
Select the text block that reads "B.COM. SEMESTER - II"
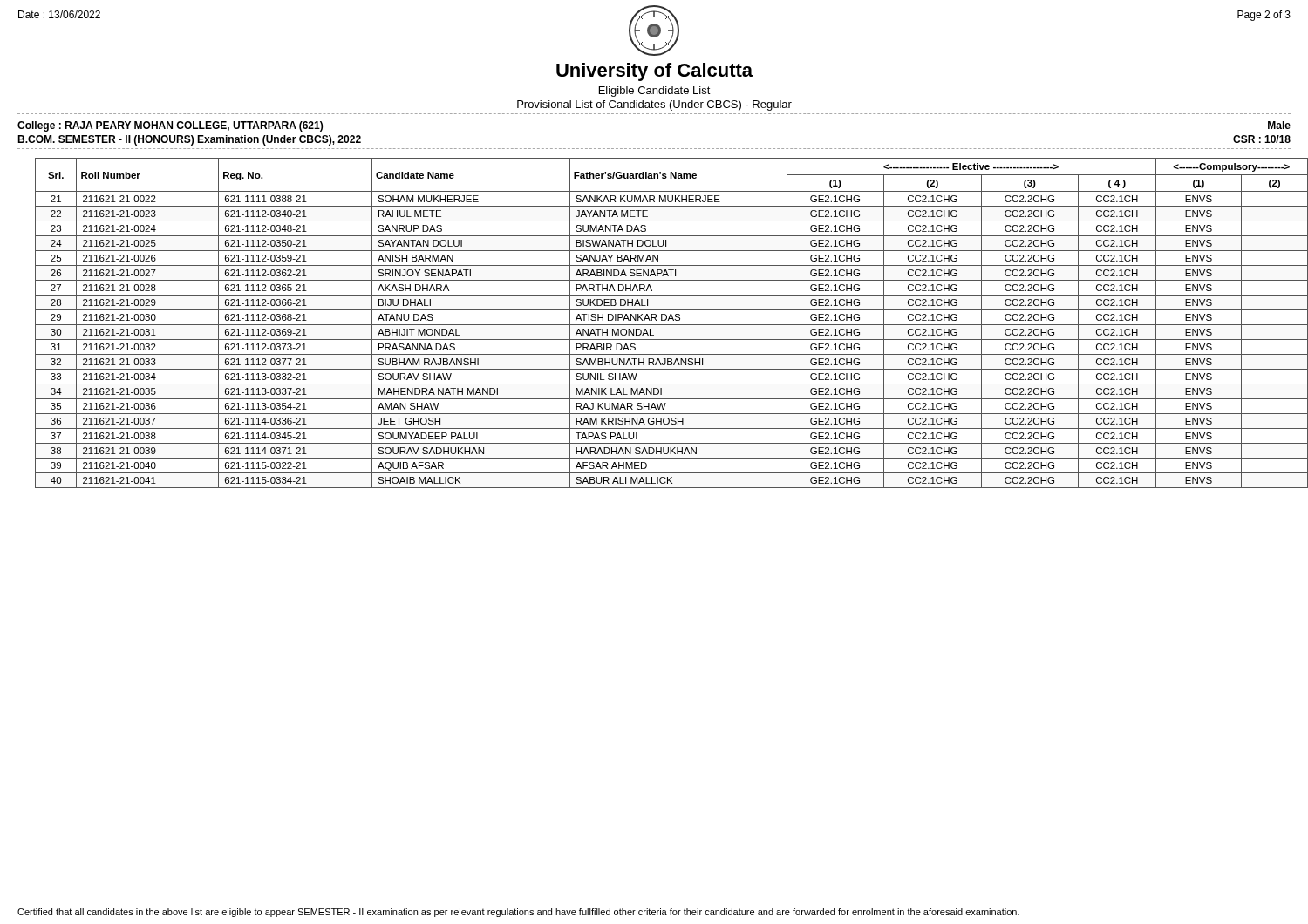(189, 139)
